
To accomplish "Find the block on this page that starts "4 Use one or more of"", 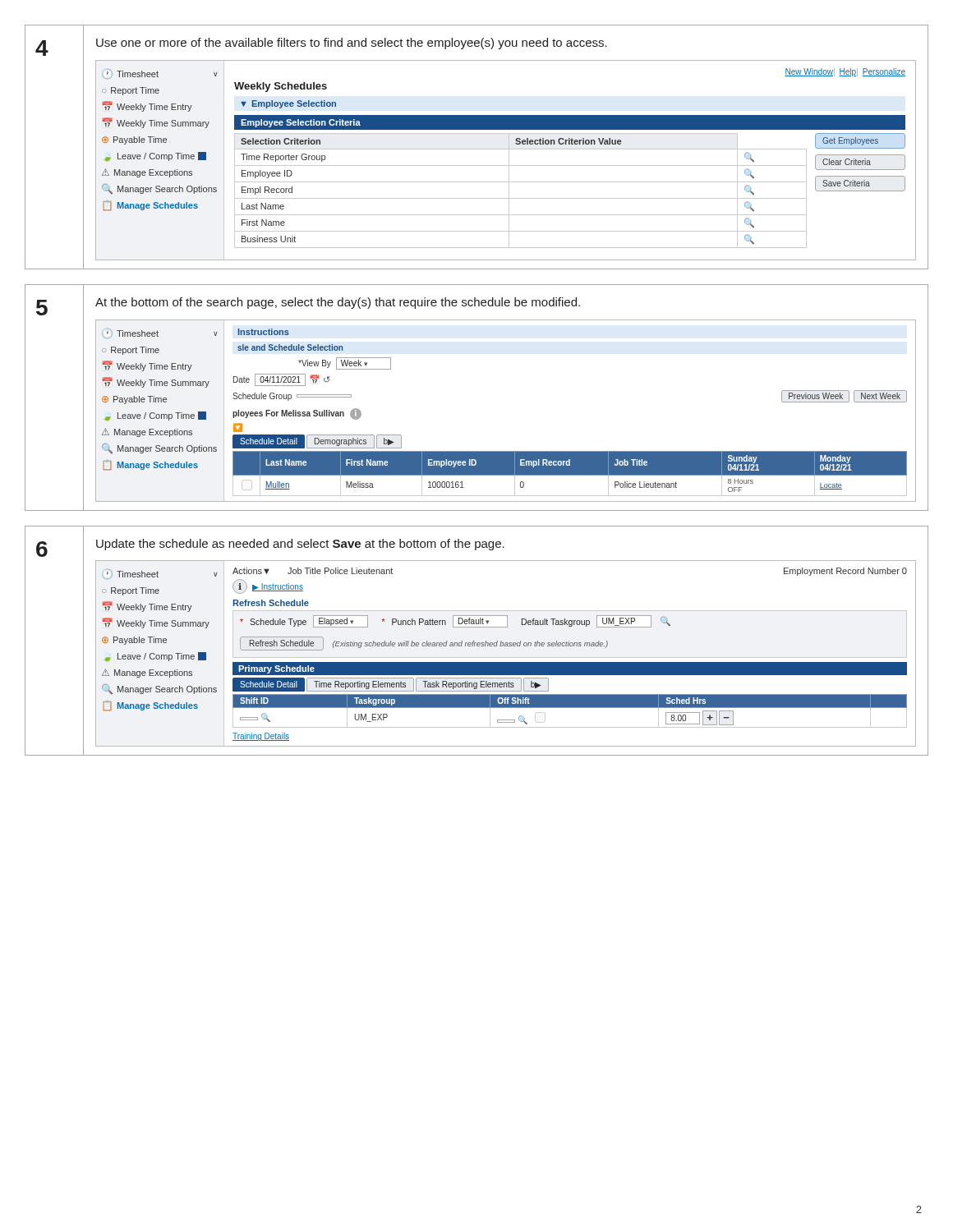I will coord(476,147).
